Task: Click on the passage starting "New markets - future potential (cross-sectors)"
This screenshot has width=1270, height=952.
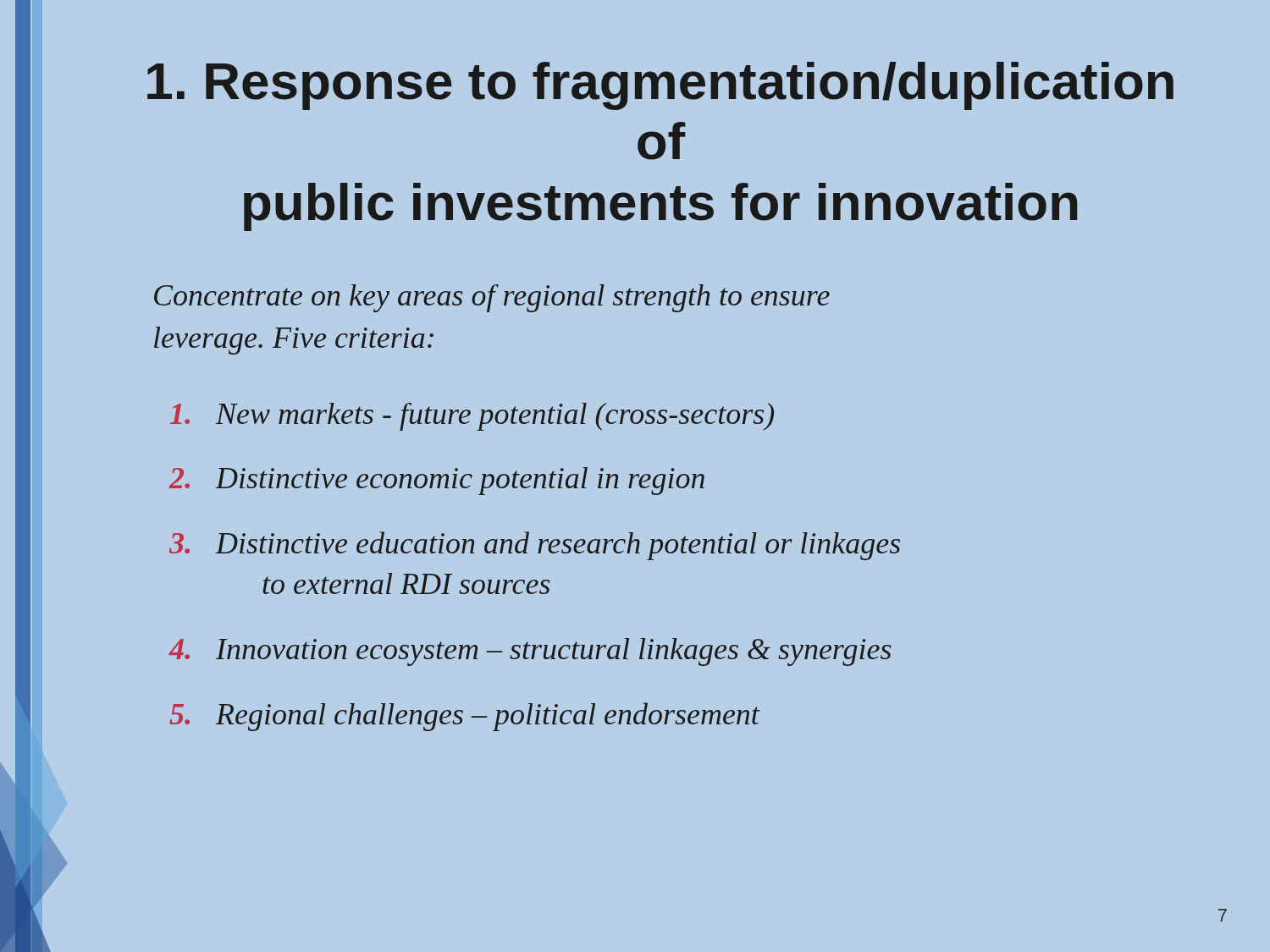Action: (x=472, y=414)
